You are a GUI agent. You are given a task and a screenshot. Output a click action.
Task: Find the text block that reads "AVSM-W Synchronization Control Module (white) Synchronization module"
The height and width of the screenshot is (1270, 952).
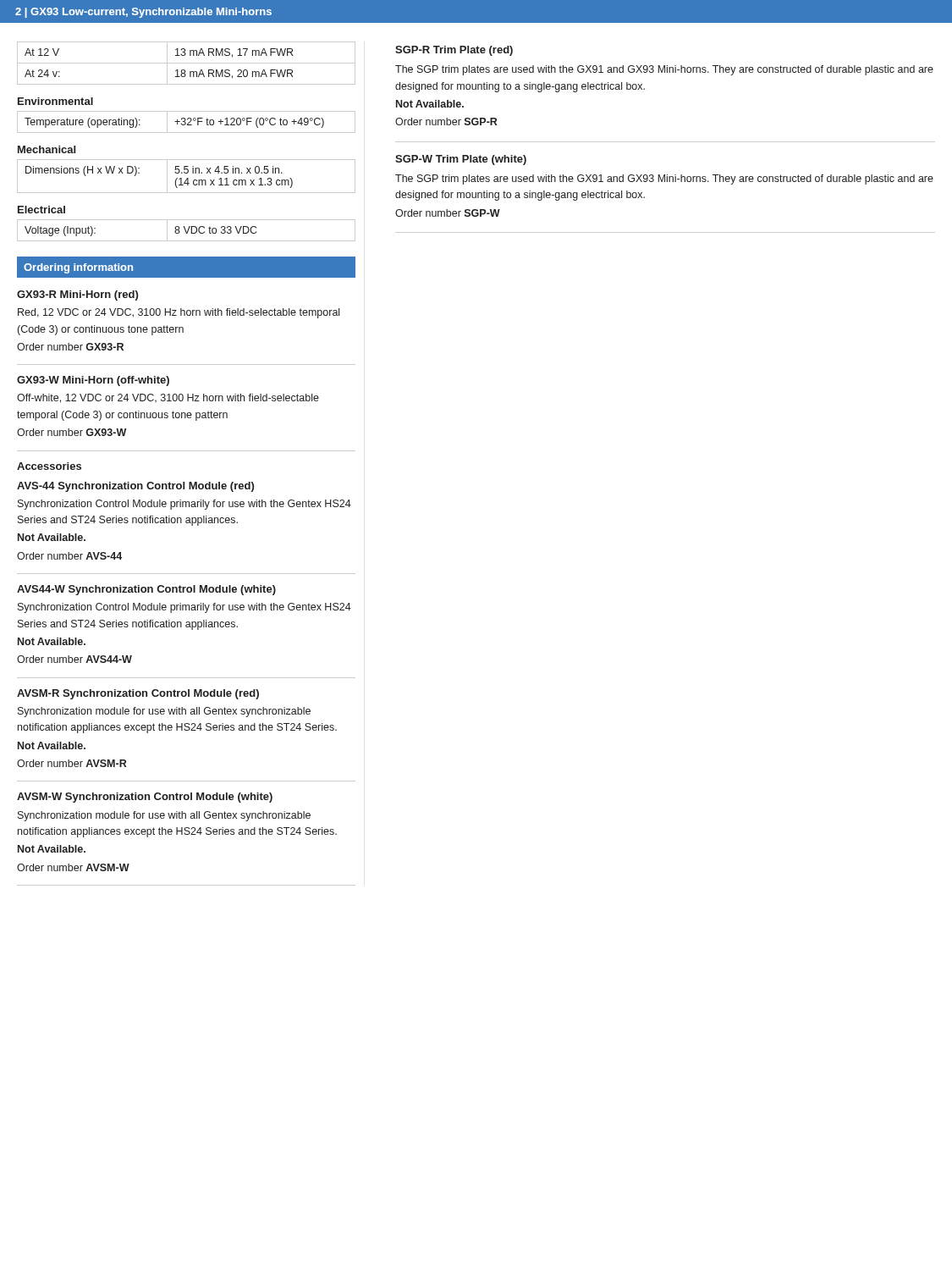[x=186, y=833]
